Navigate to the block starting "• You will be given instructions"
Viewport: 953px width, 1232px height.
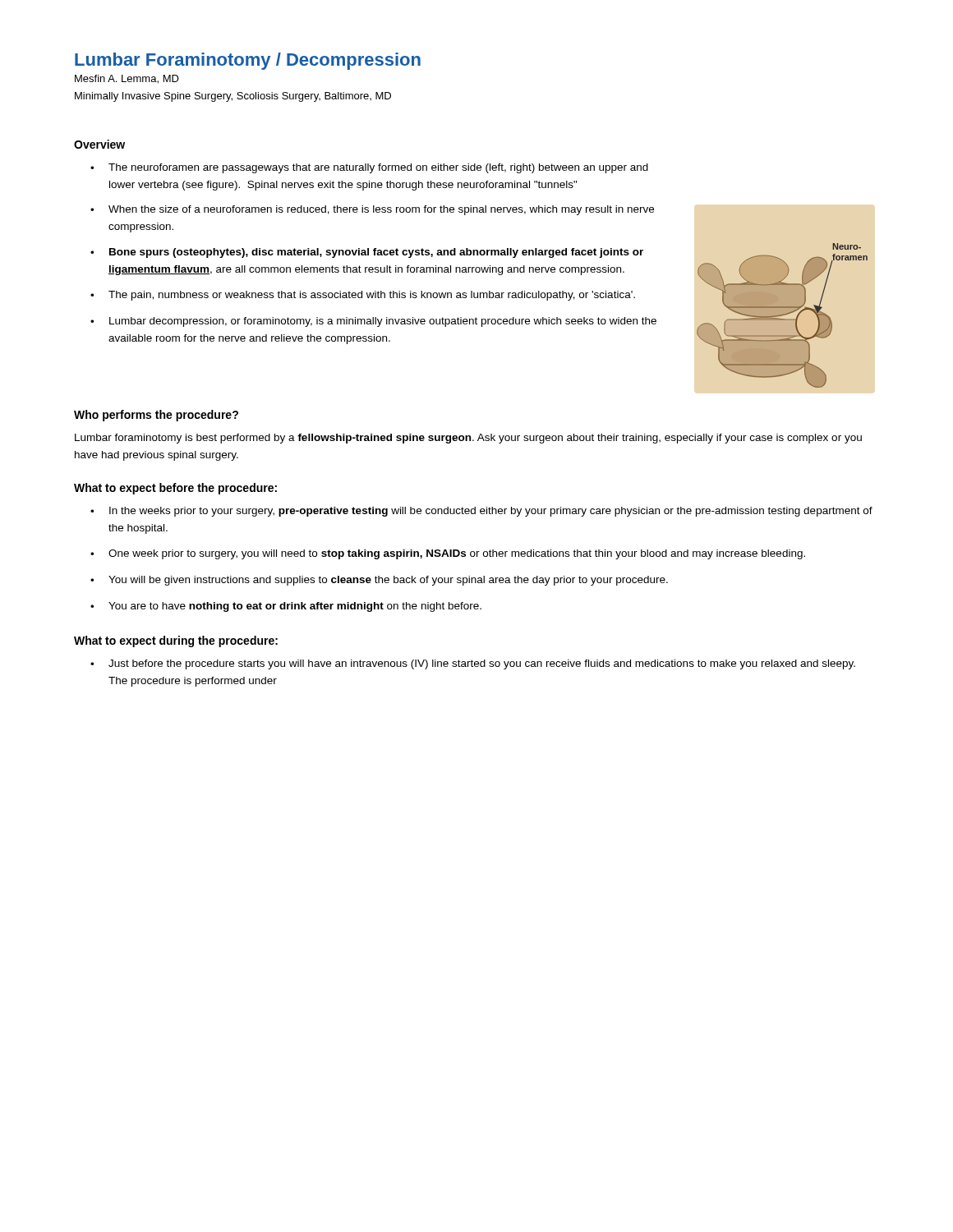tap(485, 581)
